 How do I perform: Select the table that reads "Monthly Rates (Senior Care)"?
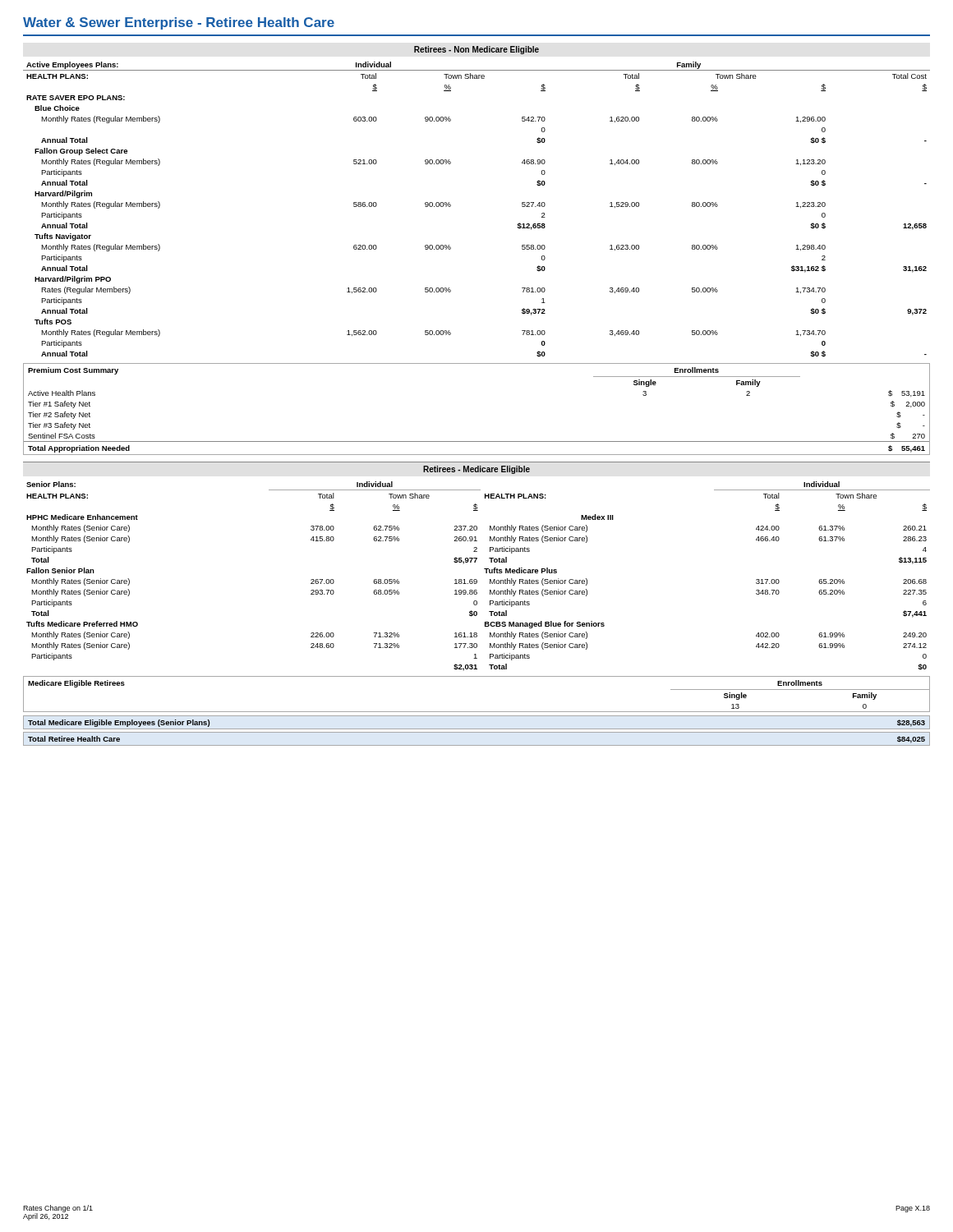click(476, 575)
